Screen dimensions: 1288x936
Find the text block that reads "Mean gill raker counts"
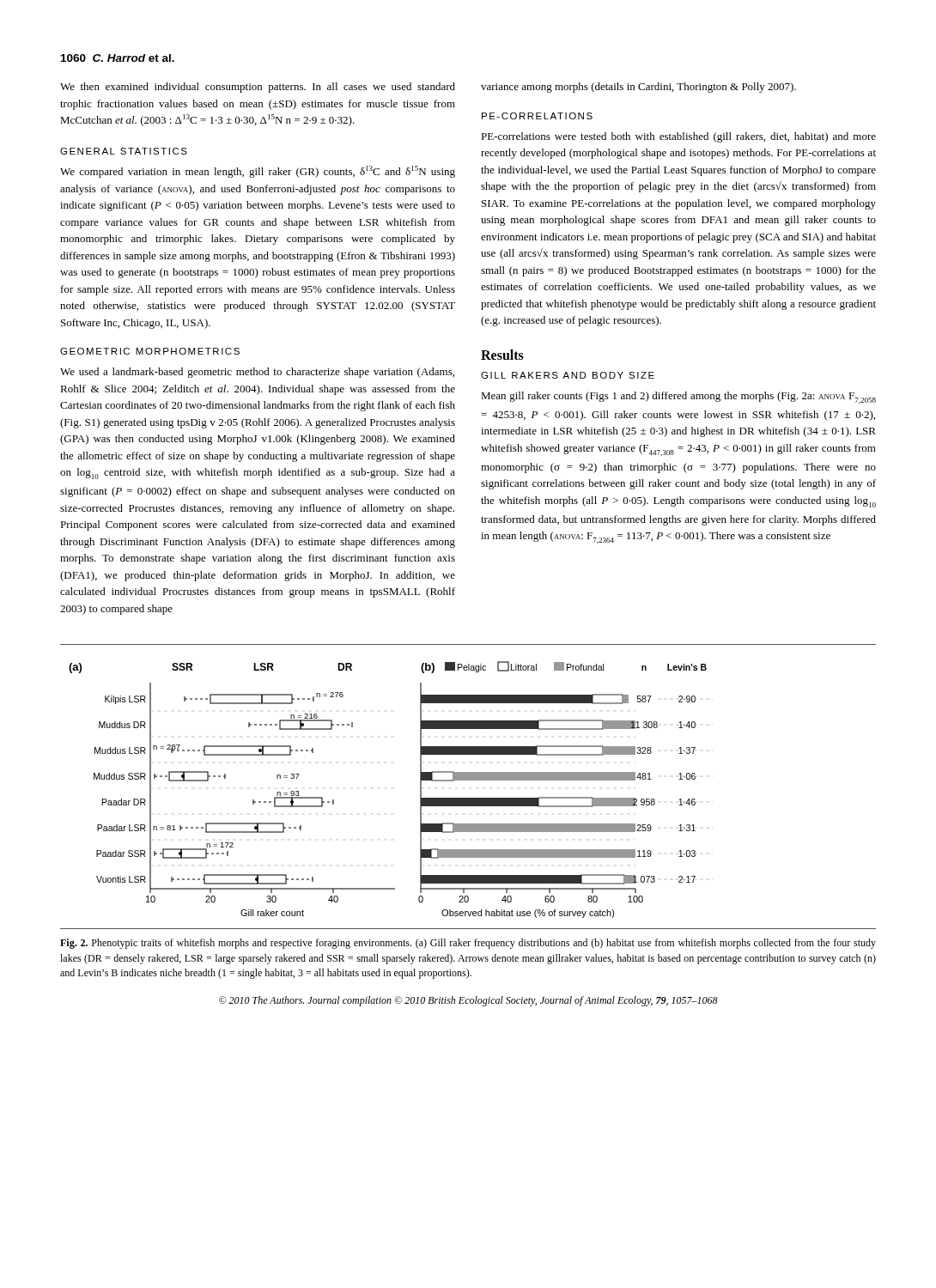[x=678, y=466]
